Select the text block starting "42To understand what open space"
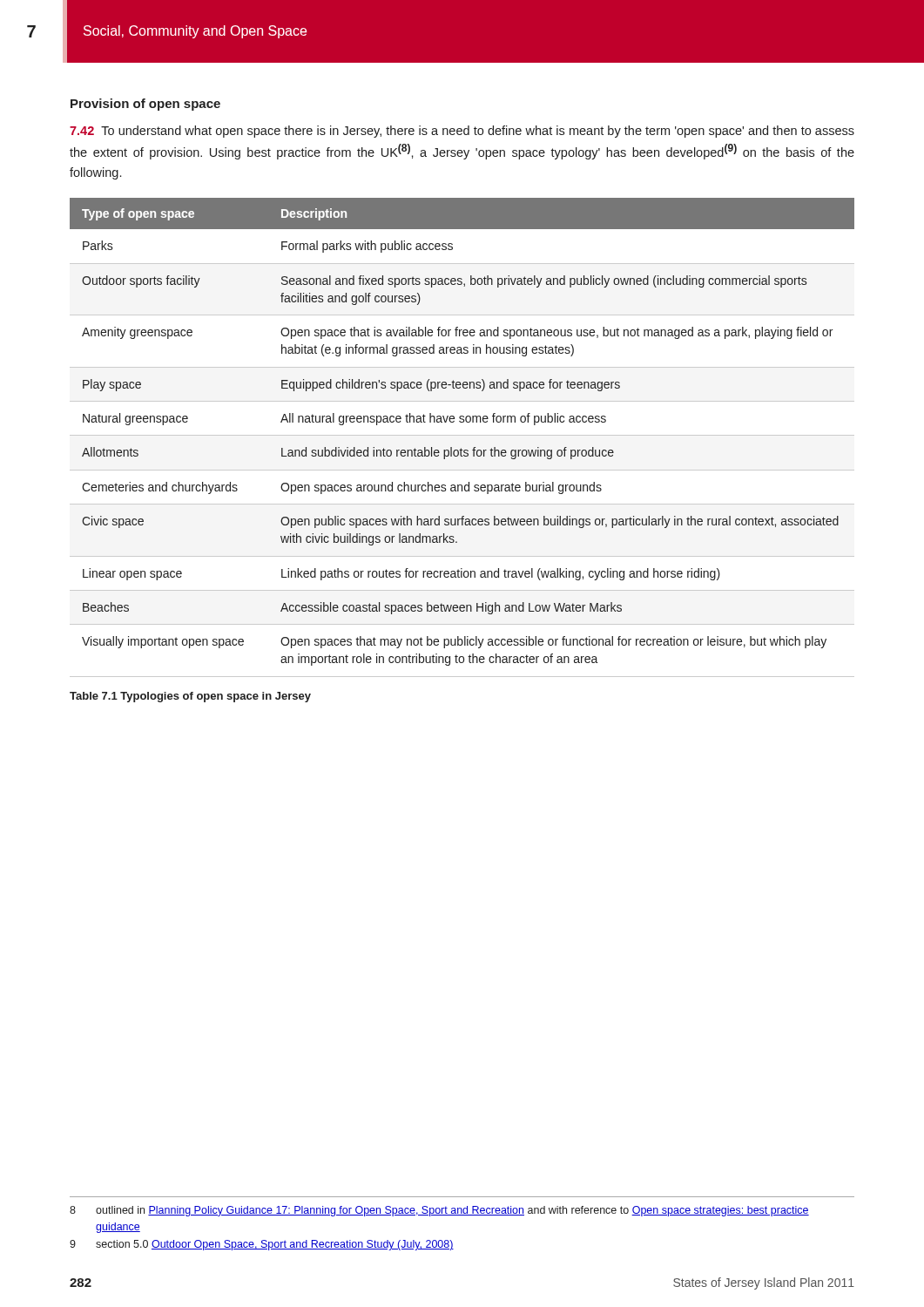Viewport: 924px width, 1307px height. pyautogui.click(x=462, y=152)
